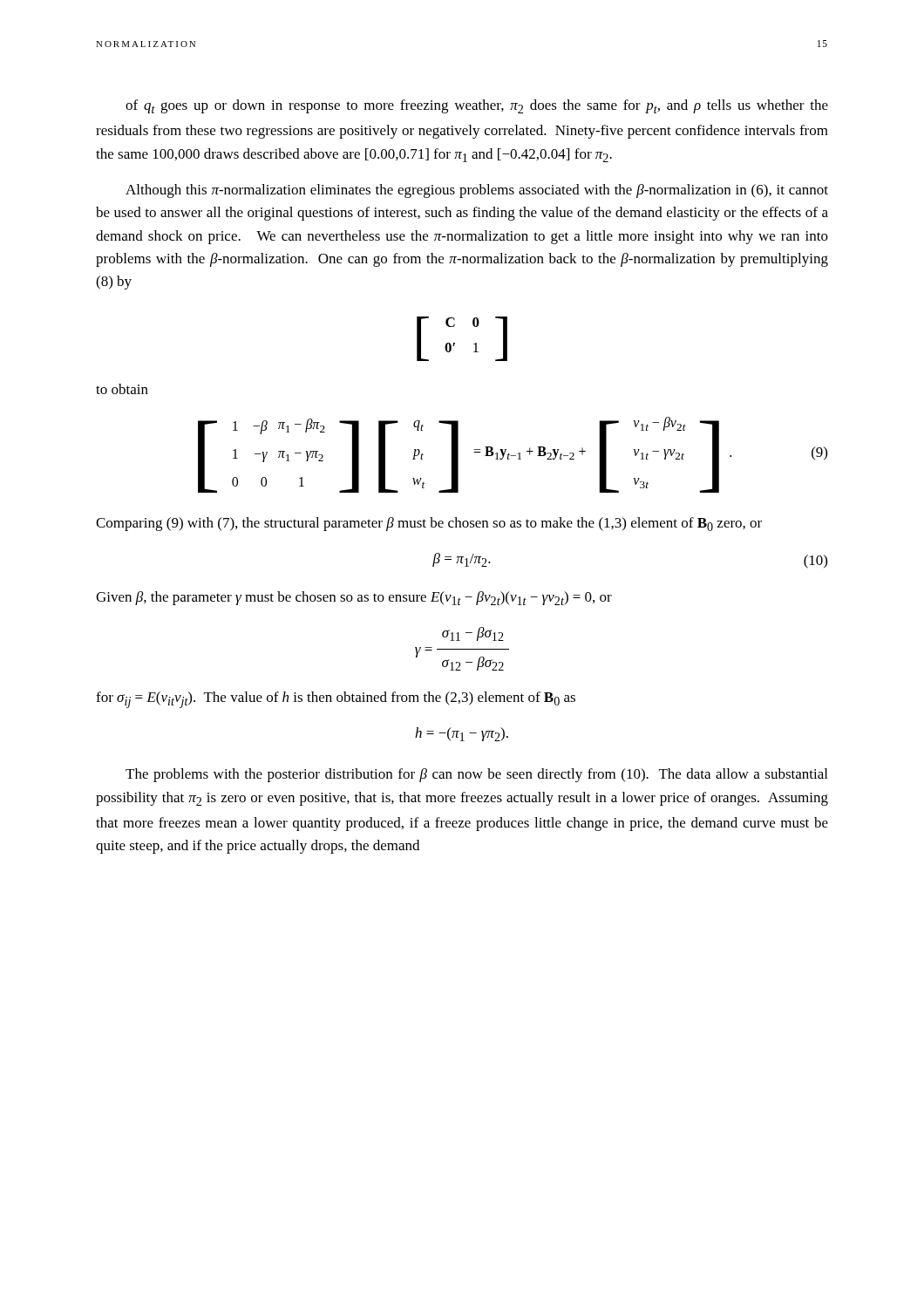
Task: Navigate to the text starting "The problems with the posterior distribution for"
Action: [462, 810]
